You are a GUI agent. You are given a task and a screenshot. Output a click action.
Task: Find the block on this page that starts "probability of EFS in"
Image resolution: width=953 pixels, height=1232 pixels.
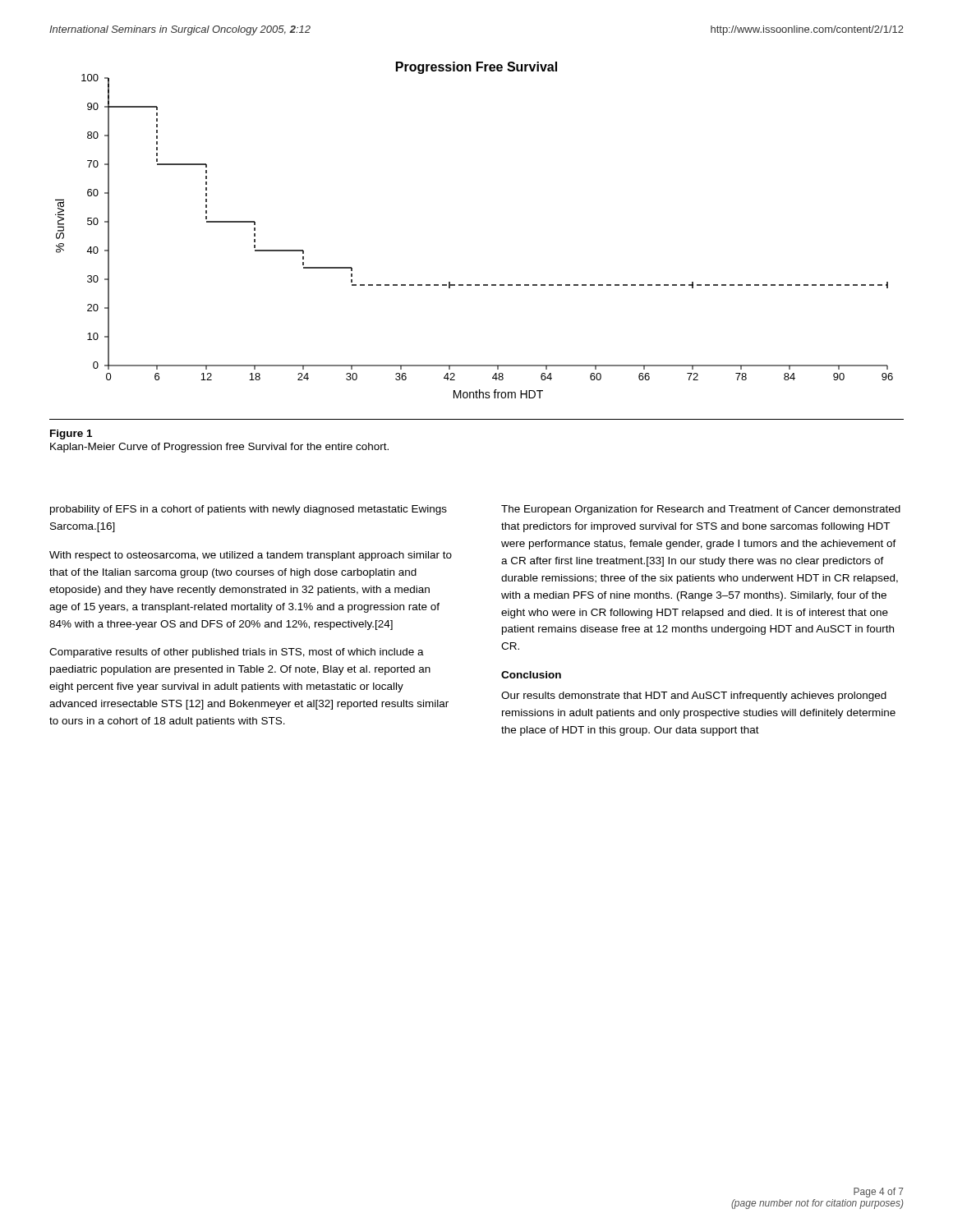point(251,616)
